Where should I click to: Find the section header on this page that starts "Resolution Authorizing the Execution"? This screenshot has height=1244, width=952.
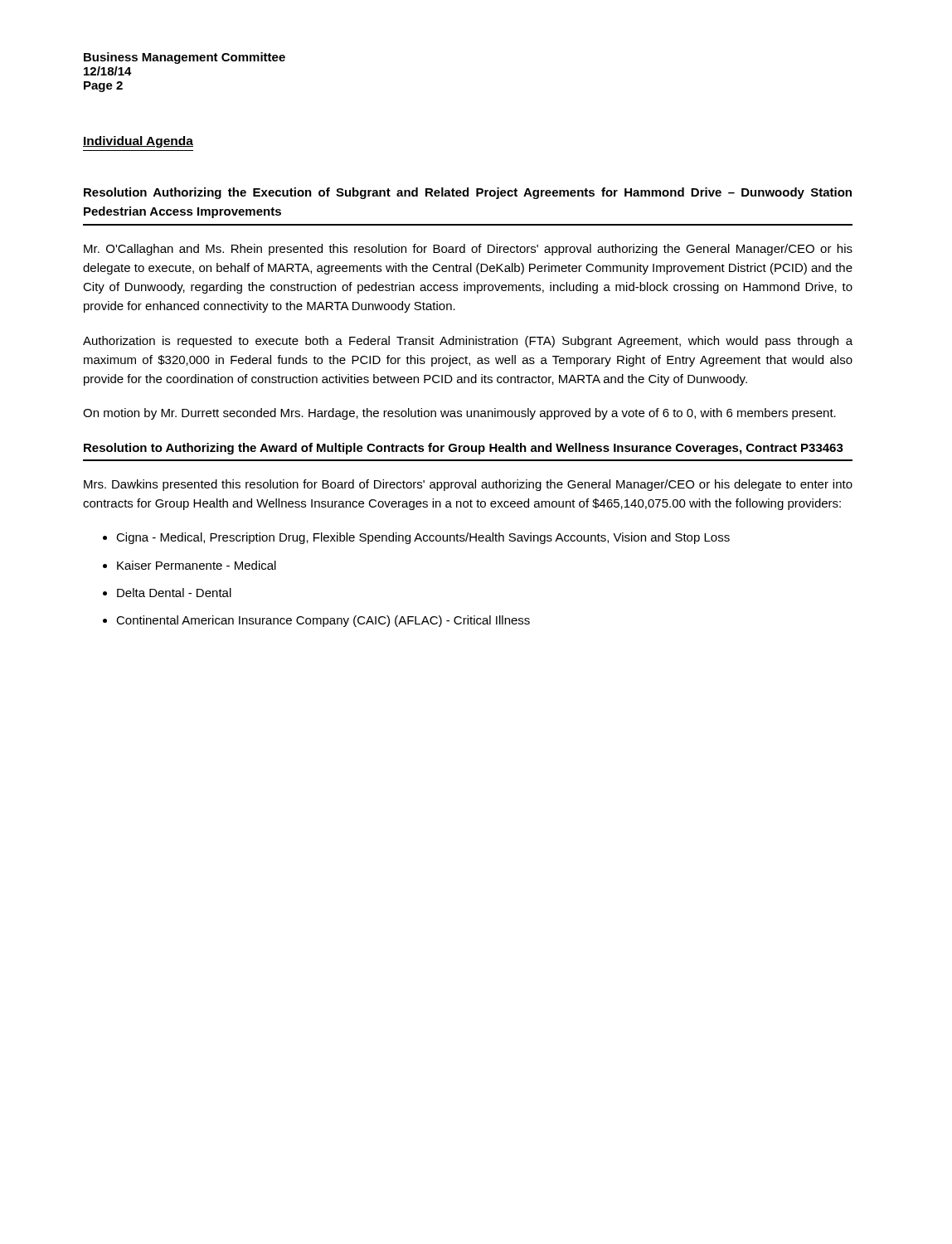pos(468,204)
